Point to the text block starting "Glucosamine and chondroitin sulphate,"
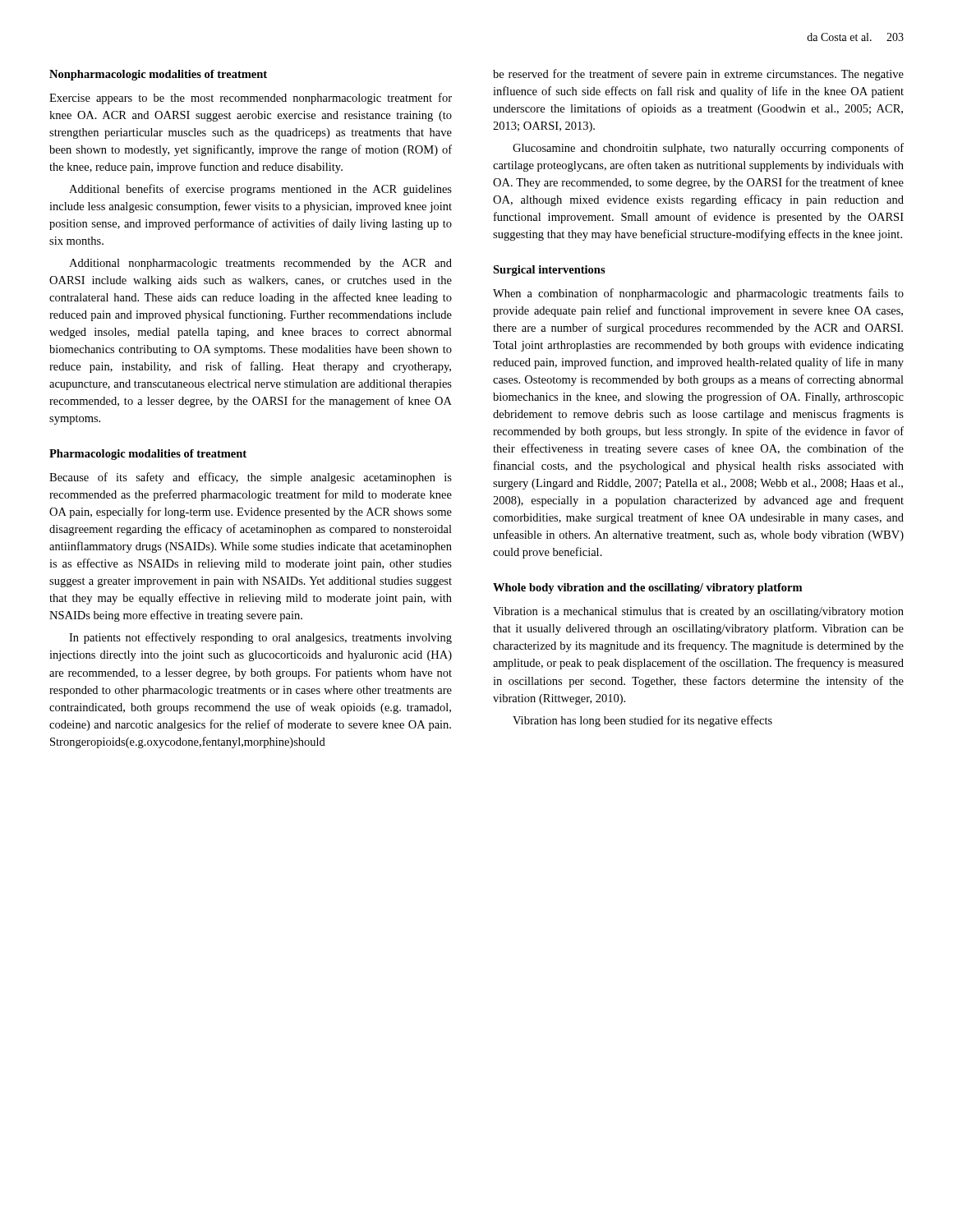 pos(698,191)
